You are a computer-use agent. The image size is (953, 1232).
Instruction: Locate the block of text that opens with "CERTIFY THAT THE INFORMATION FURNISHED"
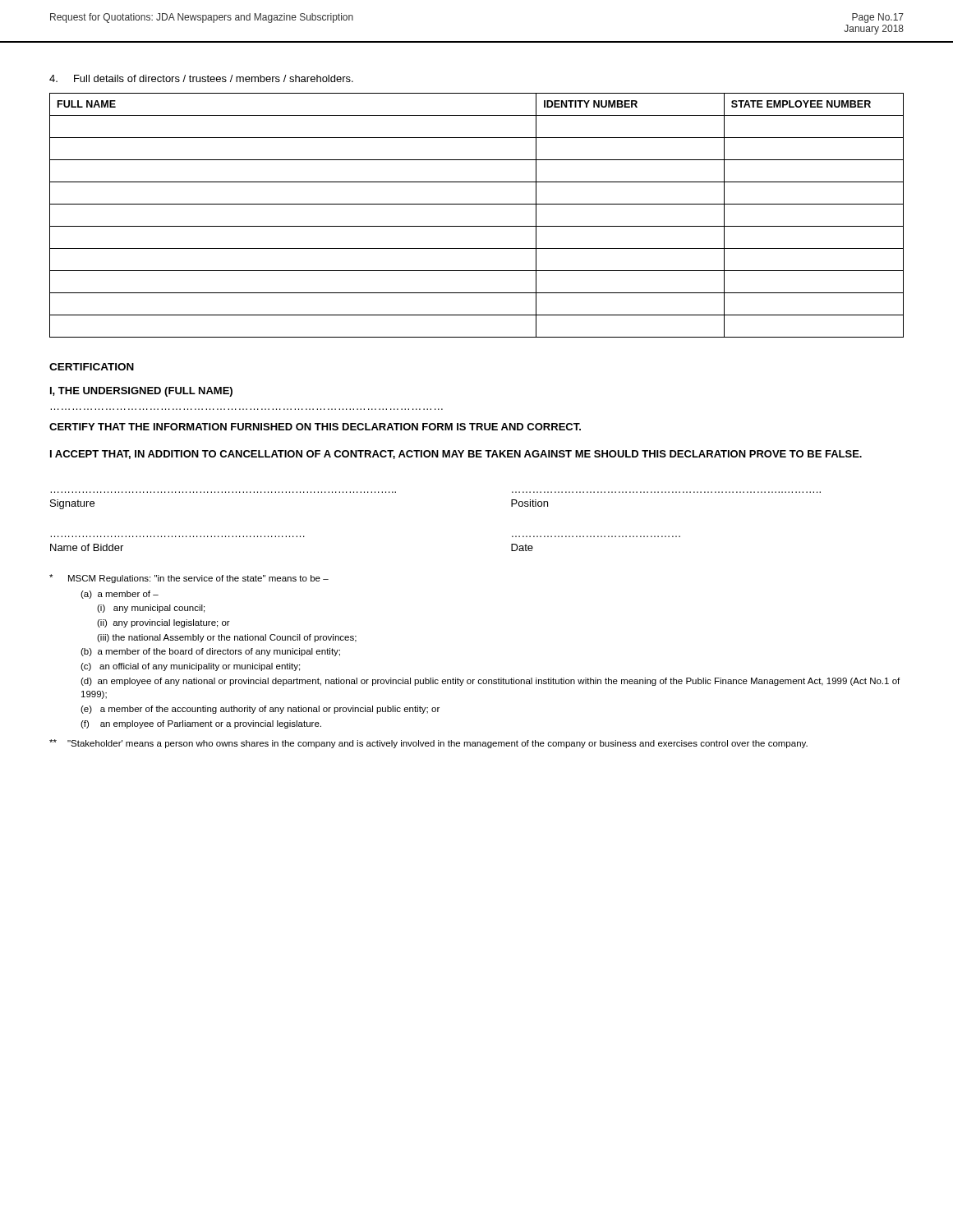click(x=315, y=427)
